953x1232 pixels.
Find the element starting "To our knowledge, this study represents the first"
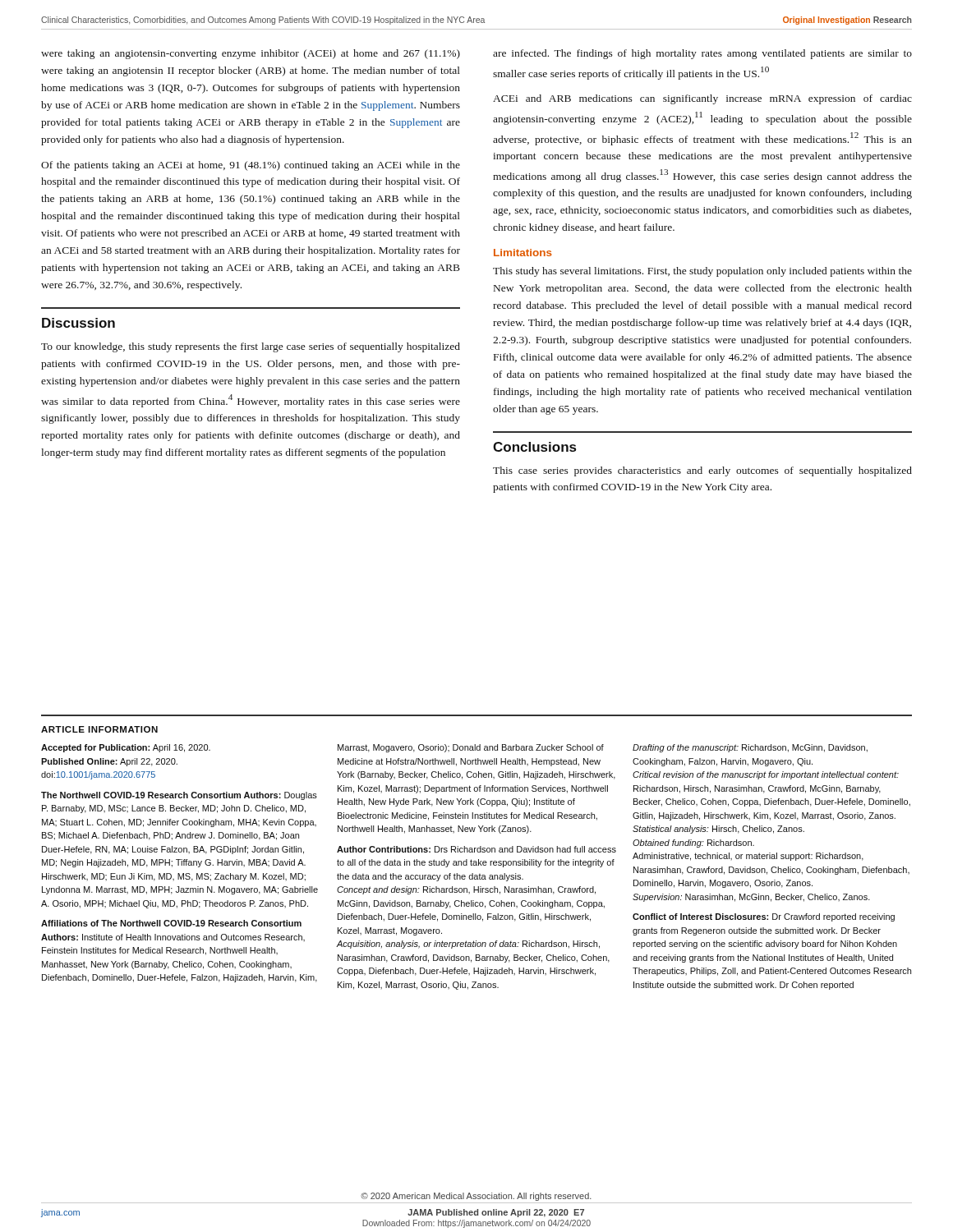(251, 399)
